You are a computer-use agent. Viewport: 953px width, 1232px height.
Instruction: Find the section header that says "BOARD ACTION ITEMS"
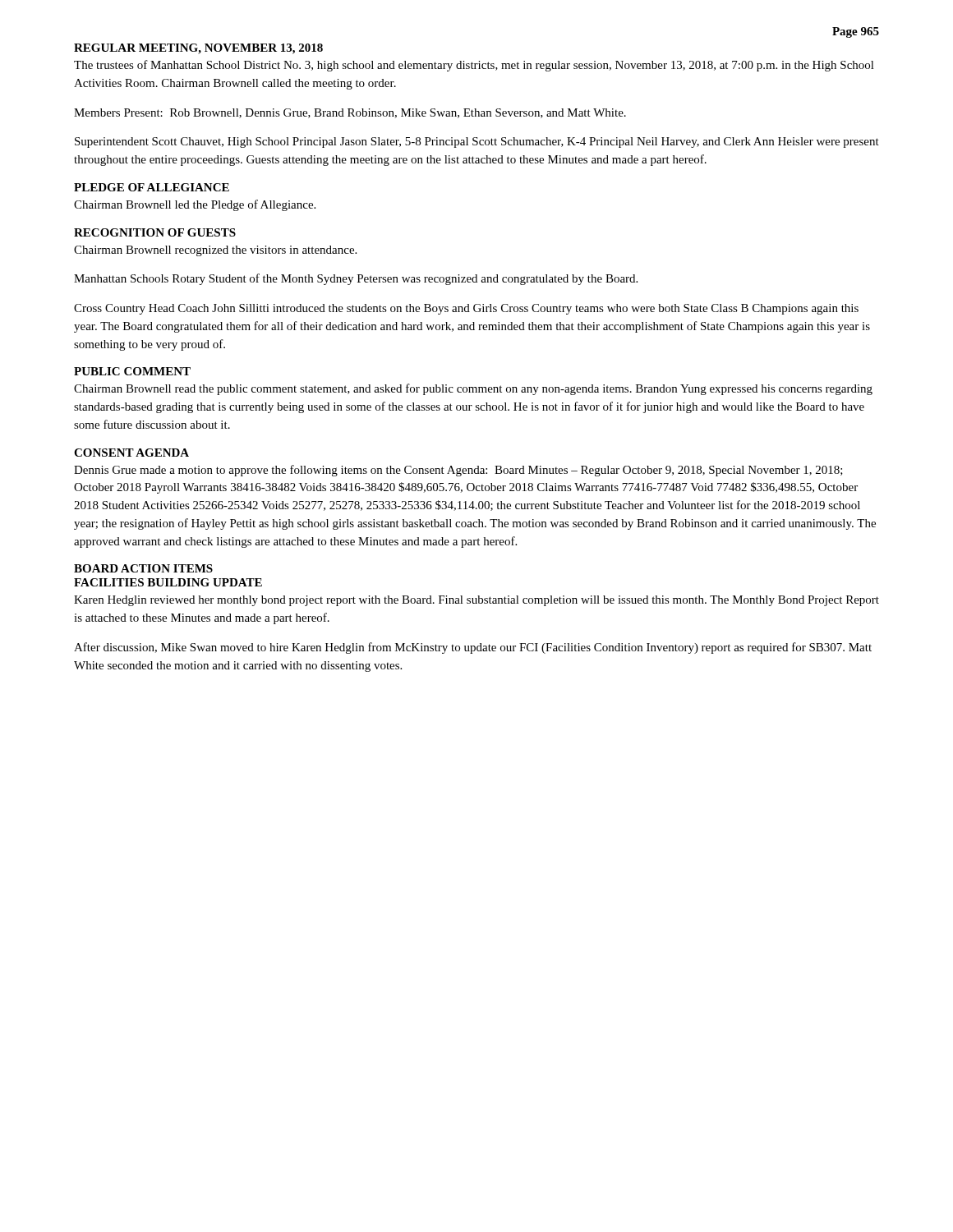pyautogui.click(x=143, y=569)
